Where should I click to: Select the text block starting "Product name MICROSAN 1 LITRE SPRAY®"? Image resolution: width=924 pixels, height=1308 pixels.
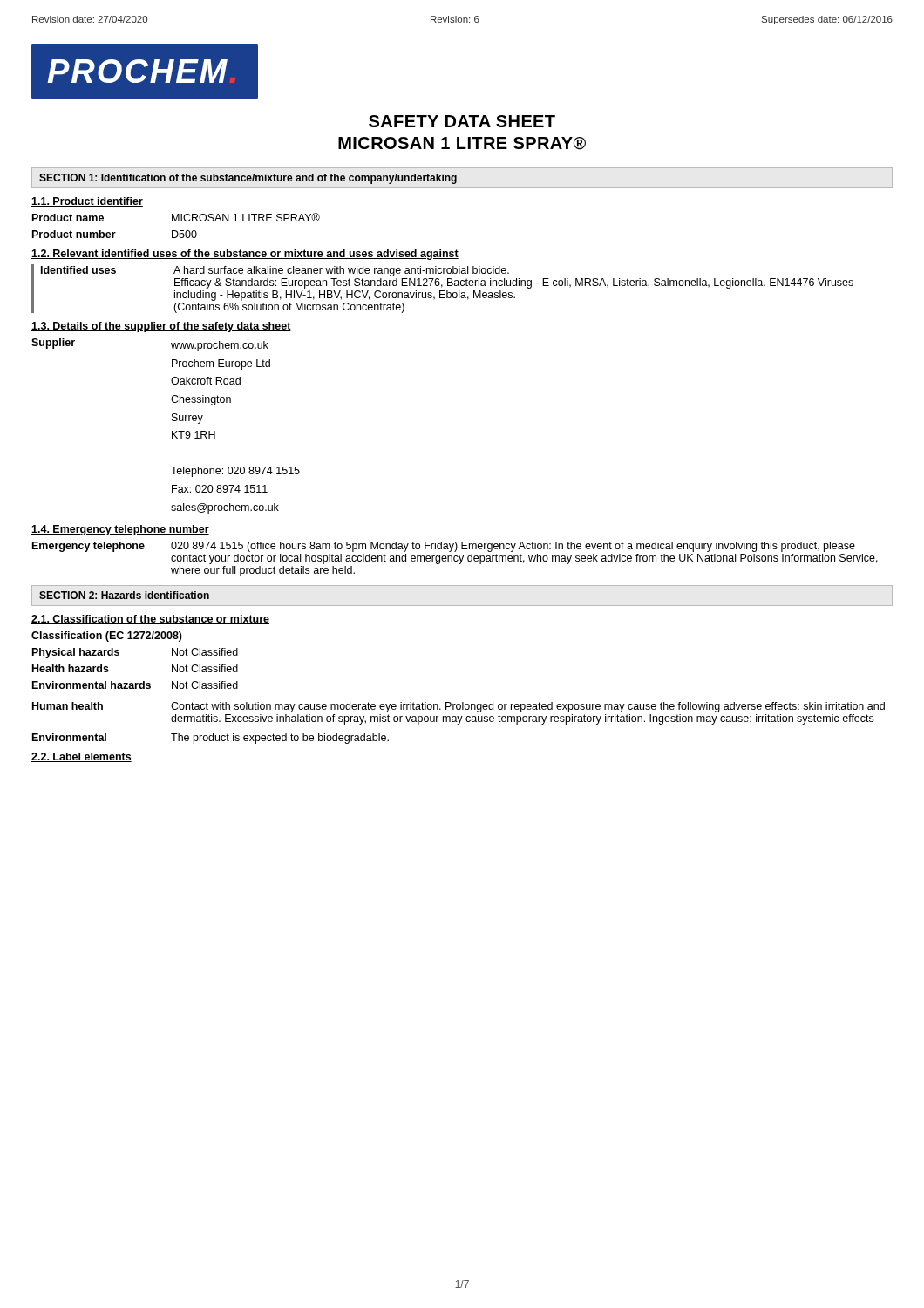176,218
